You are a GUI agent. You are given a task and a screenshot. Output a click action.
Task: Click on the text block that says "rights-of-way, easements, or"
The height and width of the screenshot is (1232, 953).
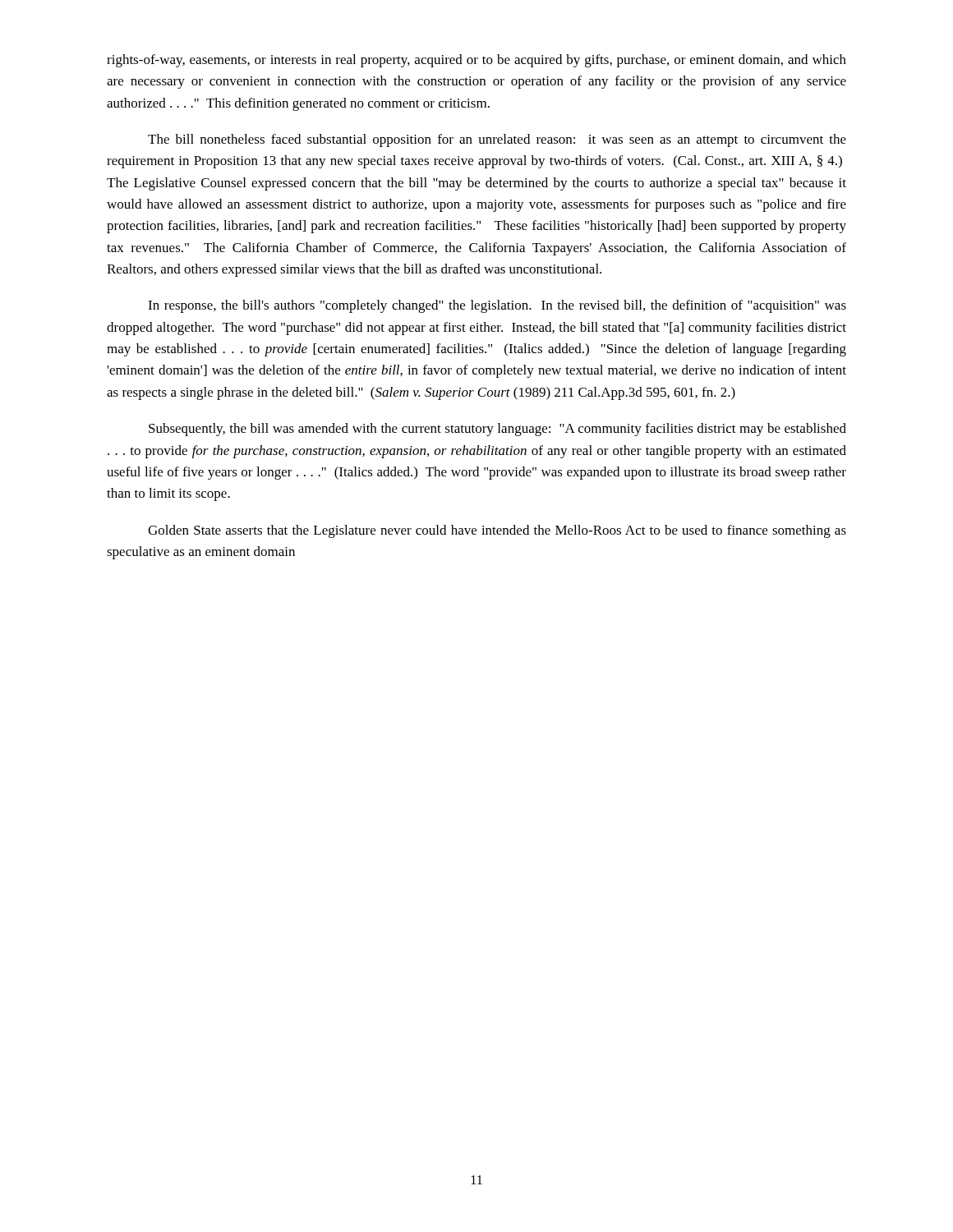point(476,82)
